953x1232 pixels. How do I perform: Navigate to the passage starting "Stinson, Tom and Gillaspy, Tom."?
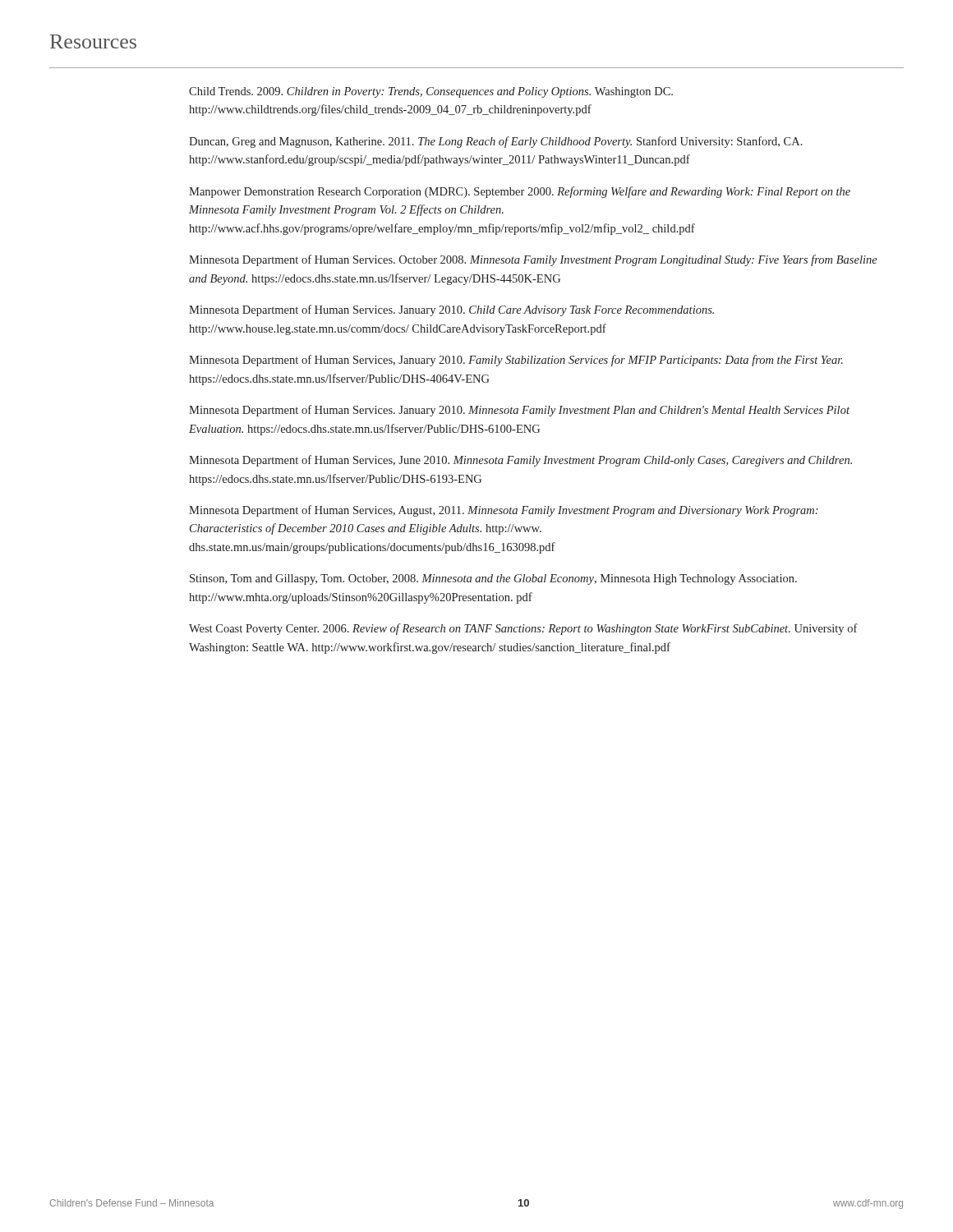click(493, 588)
